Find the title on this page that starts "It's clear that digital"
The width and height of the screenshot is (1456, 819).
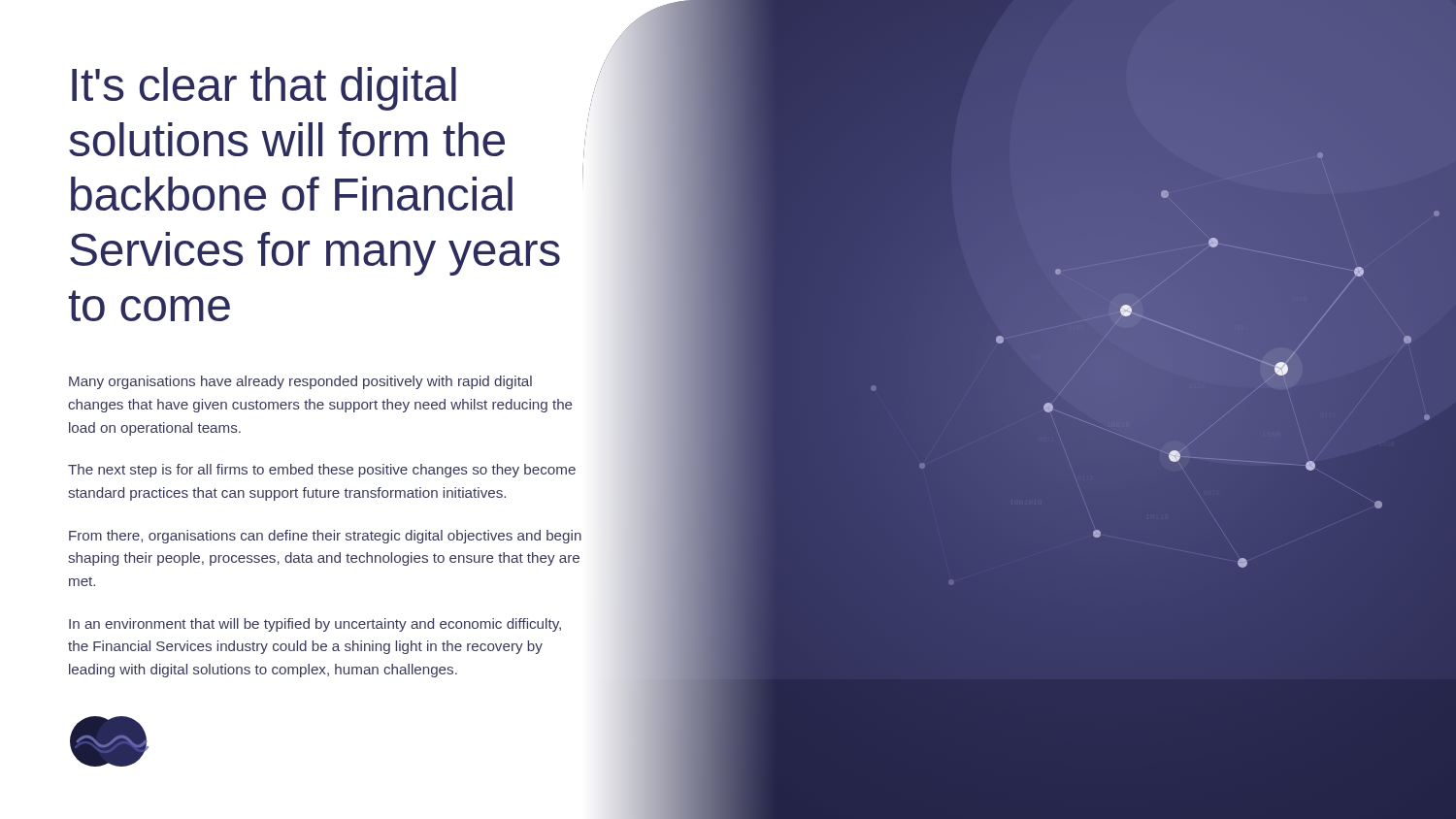314,195
